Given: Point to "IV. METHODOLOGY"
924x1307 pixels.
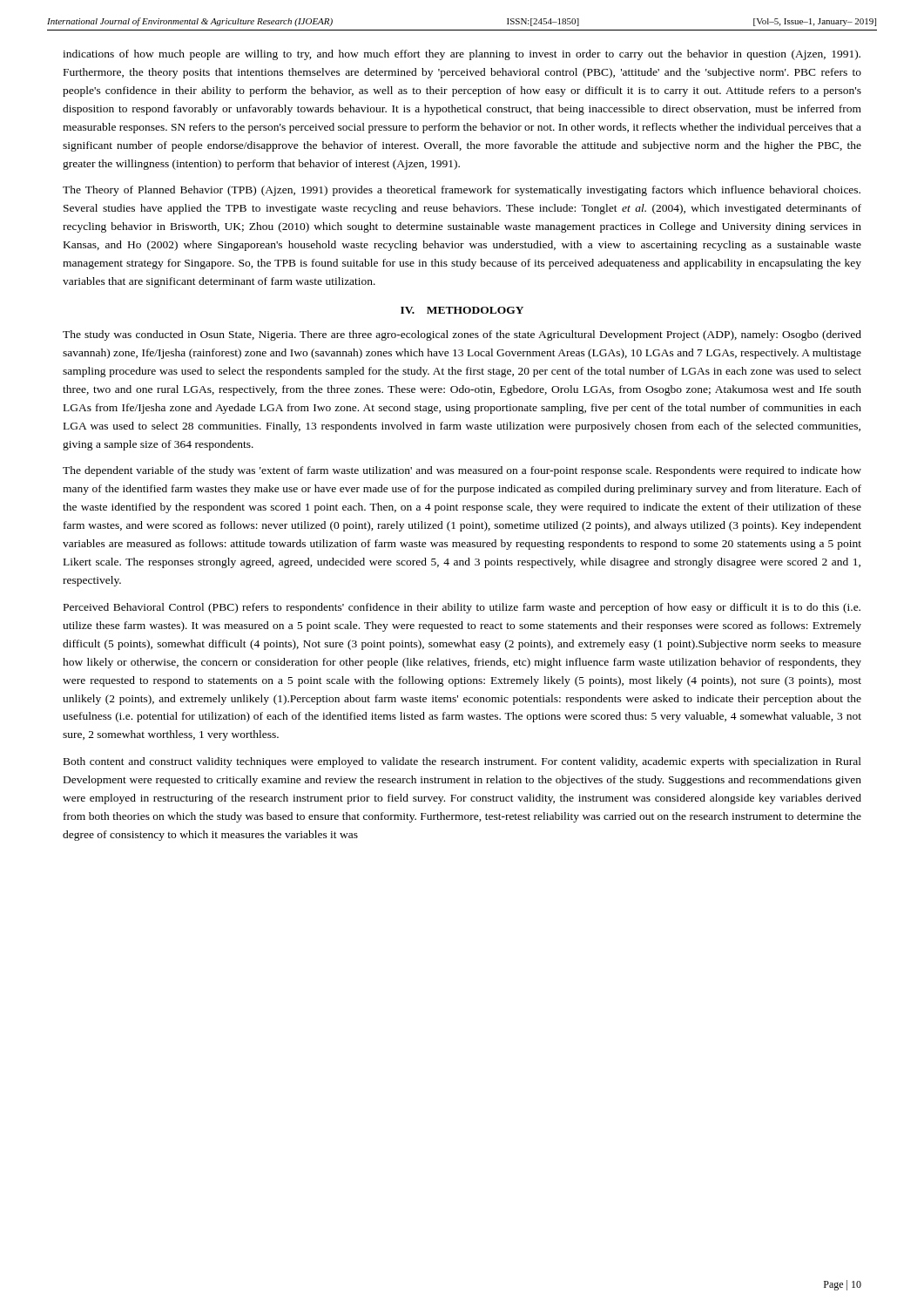Looking at the screenshot, I should (x=462, y=310).
